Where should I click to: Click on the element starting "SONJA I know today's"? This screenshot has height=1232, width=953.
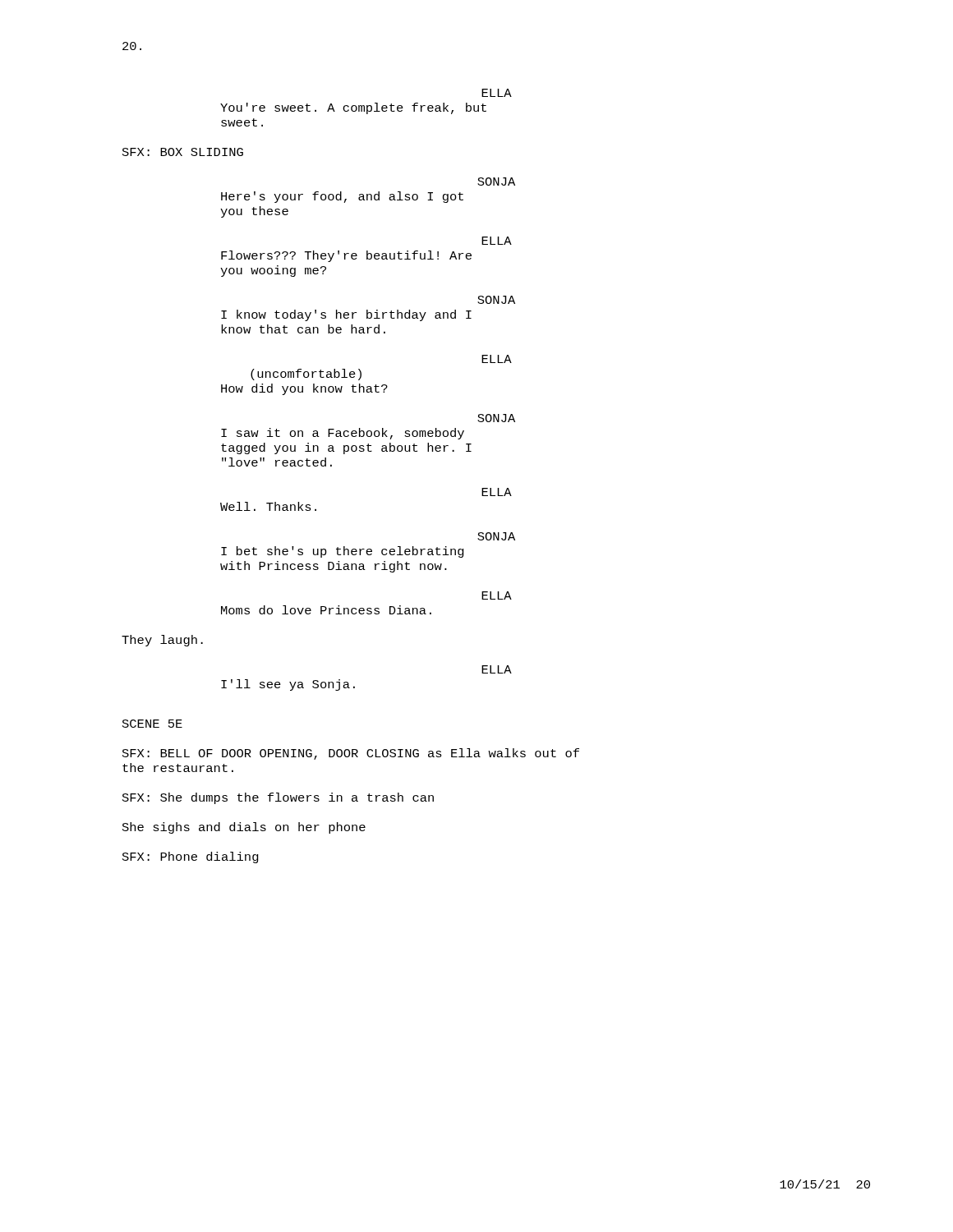(496, 315)
